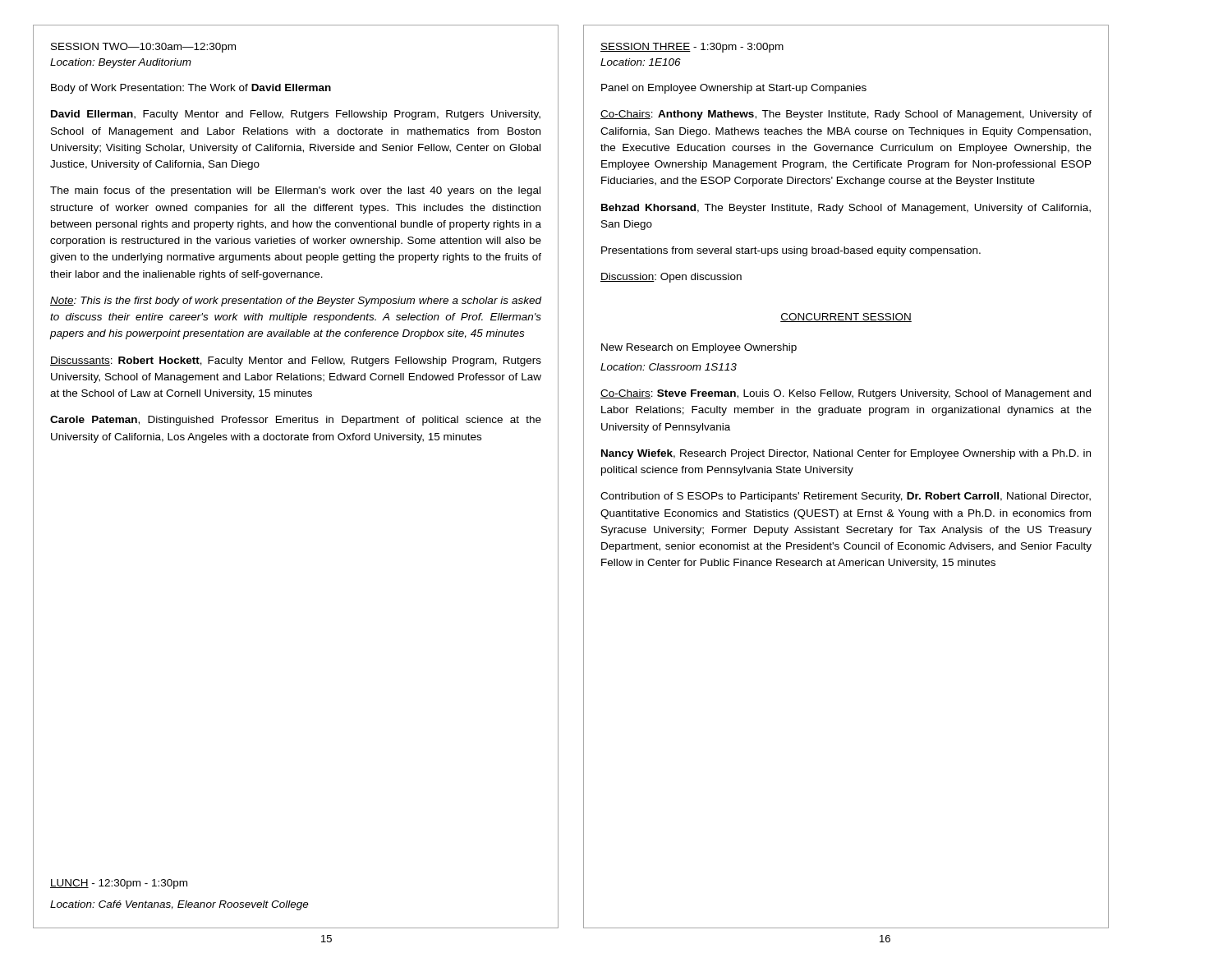Select the section header that reads "SESSION THREE - 1:30pm - 3:00pm Location: 1E106"
The width and height of the screenshot is (1232, 953).
692,48
